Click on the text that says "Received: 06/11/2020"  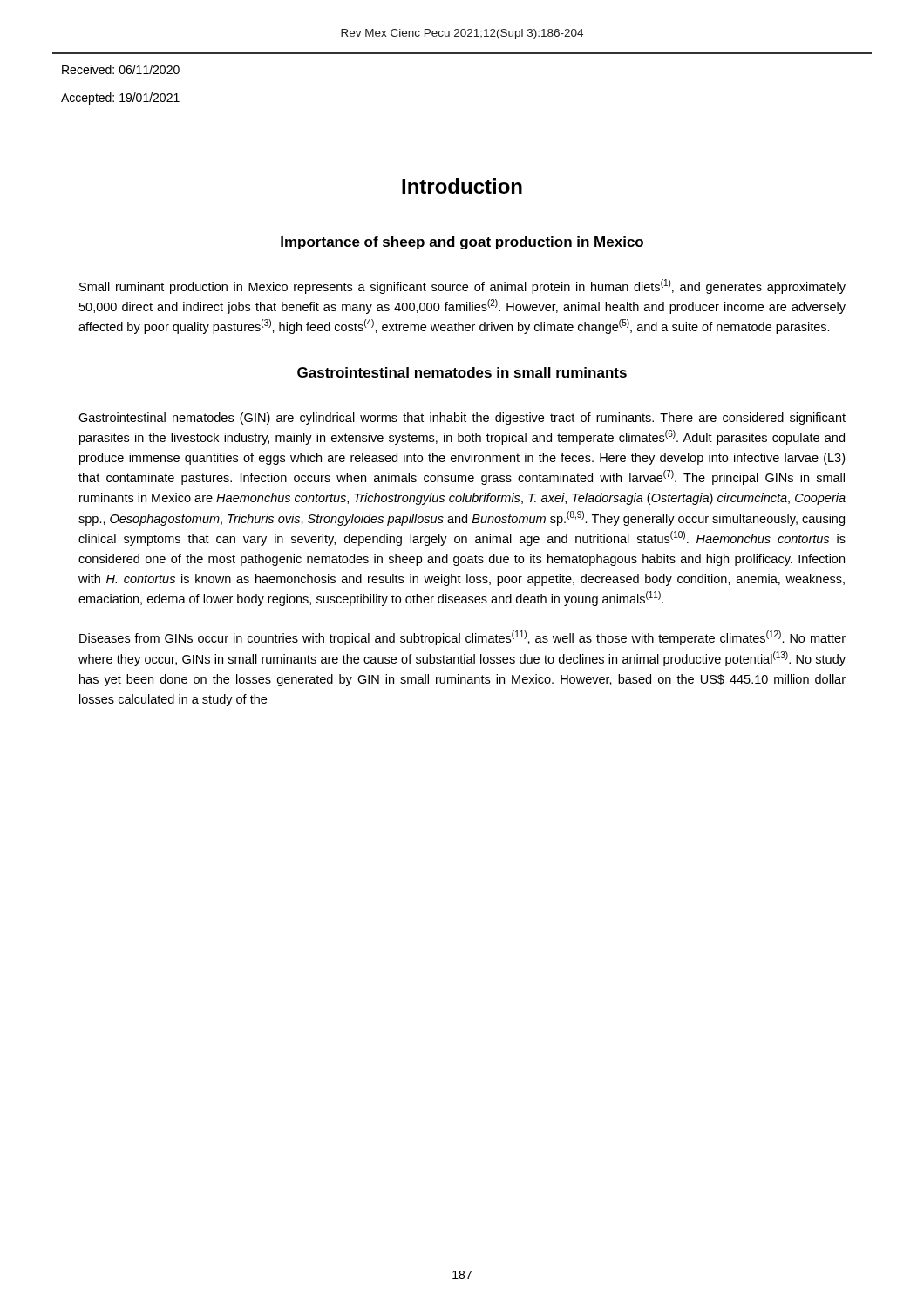(x=120, y=70)
